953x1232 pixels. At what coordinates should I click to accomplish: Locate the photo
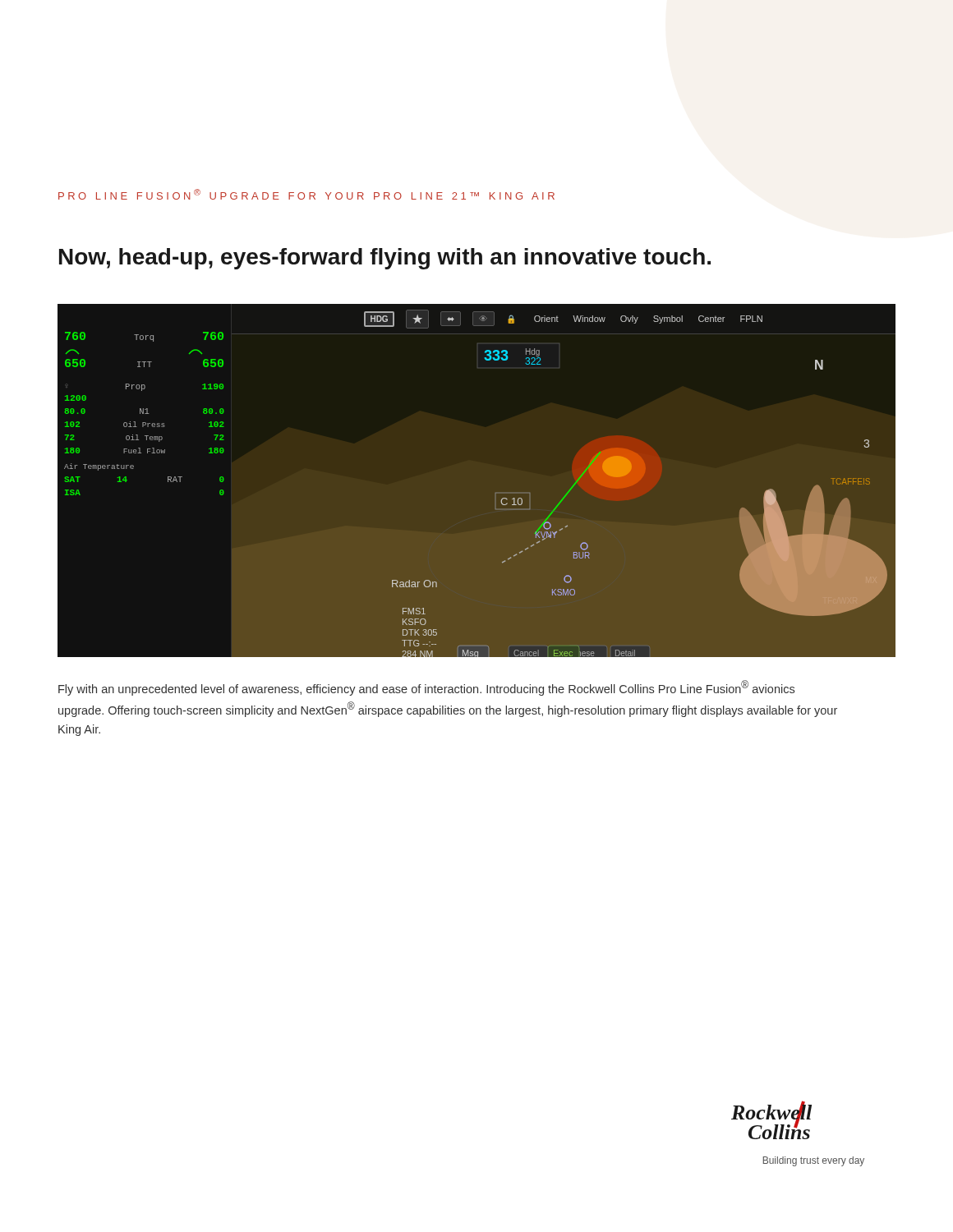coord(476,480)
